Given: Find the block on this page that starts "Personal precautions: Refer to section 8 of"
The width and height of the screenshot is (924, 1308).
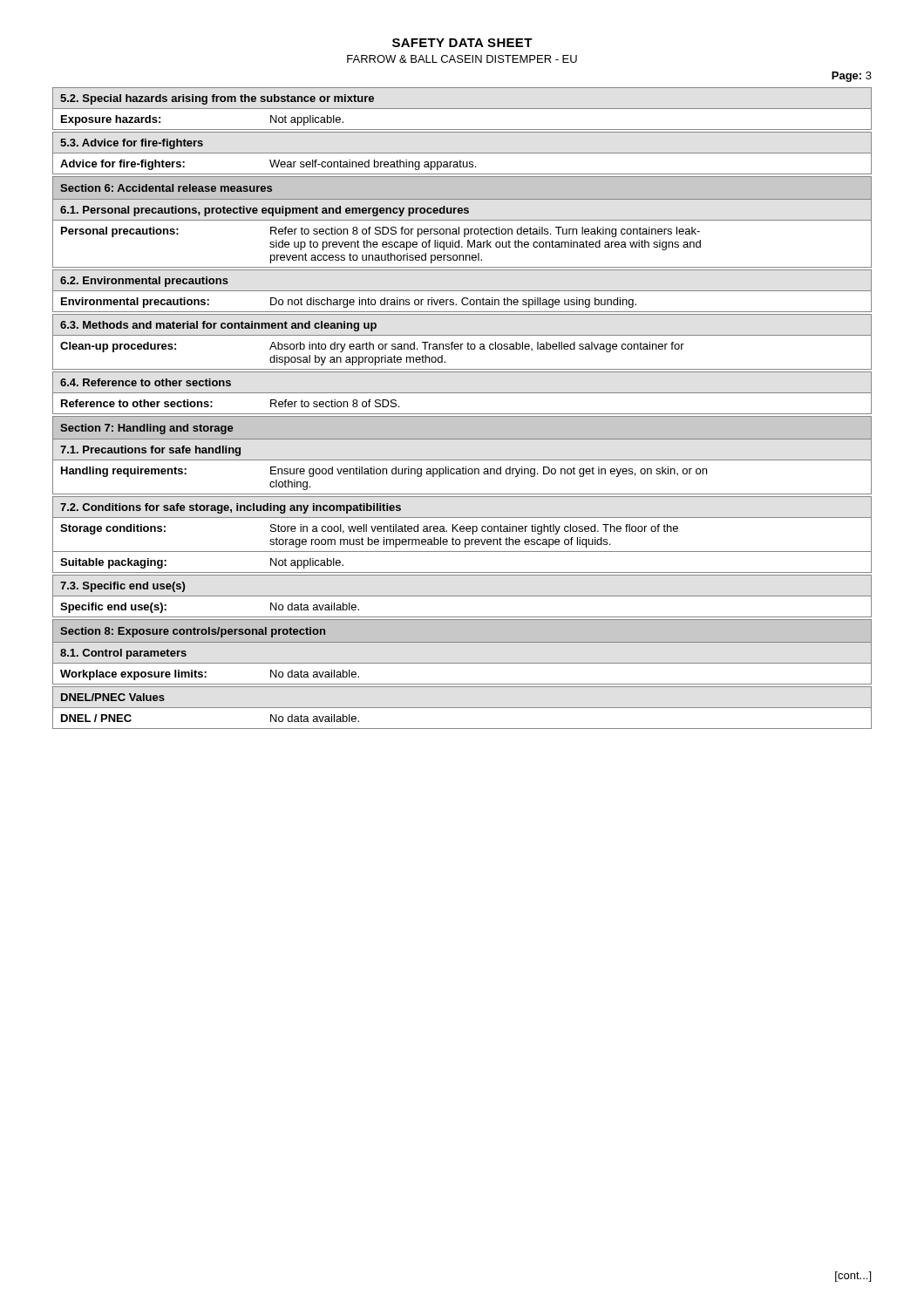Looking at the screenshot, I should coord(381,244).
